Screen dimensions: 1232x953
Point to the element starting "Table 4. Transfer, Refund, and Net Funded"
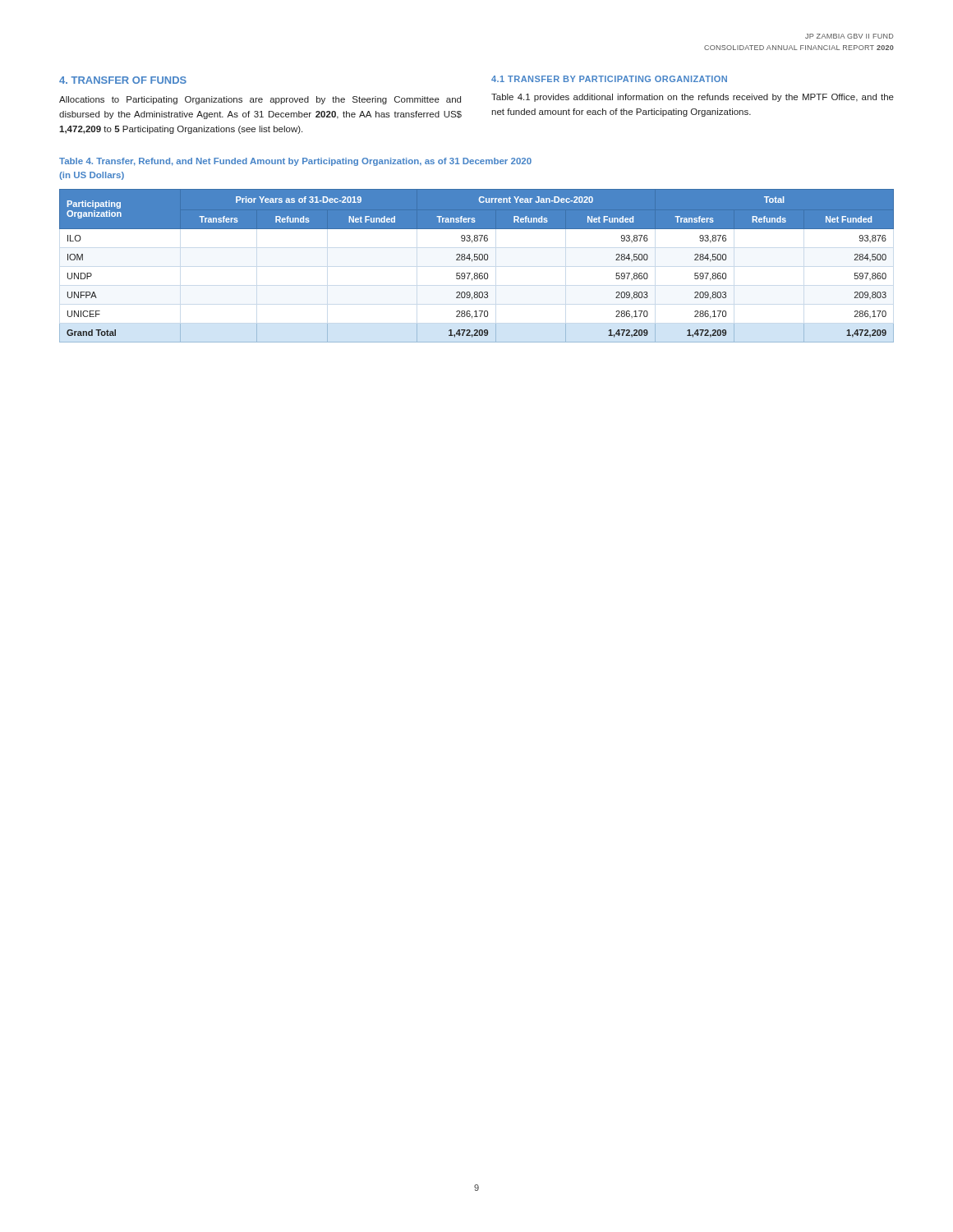pyautogui.click(x=295, y=168)
